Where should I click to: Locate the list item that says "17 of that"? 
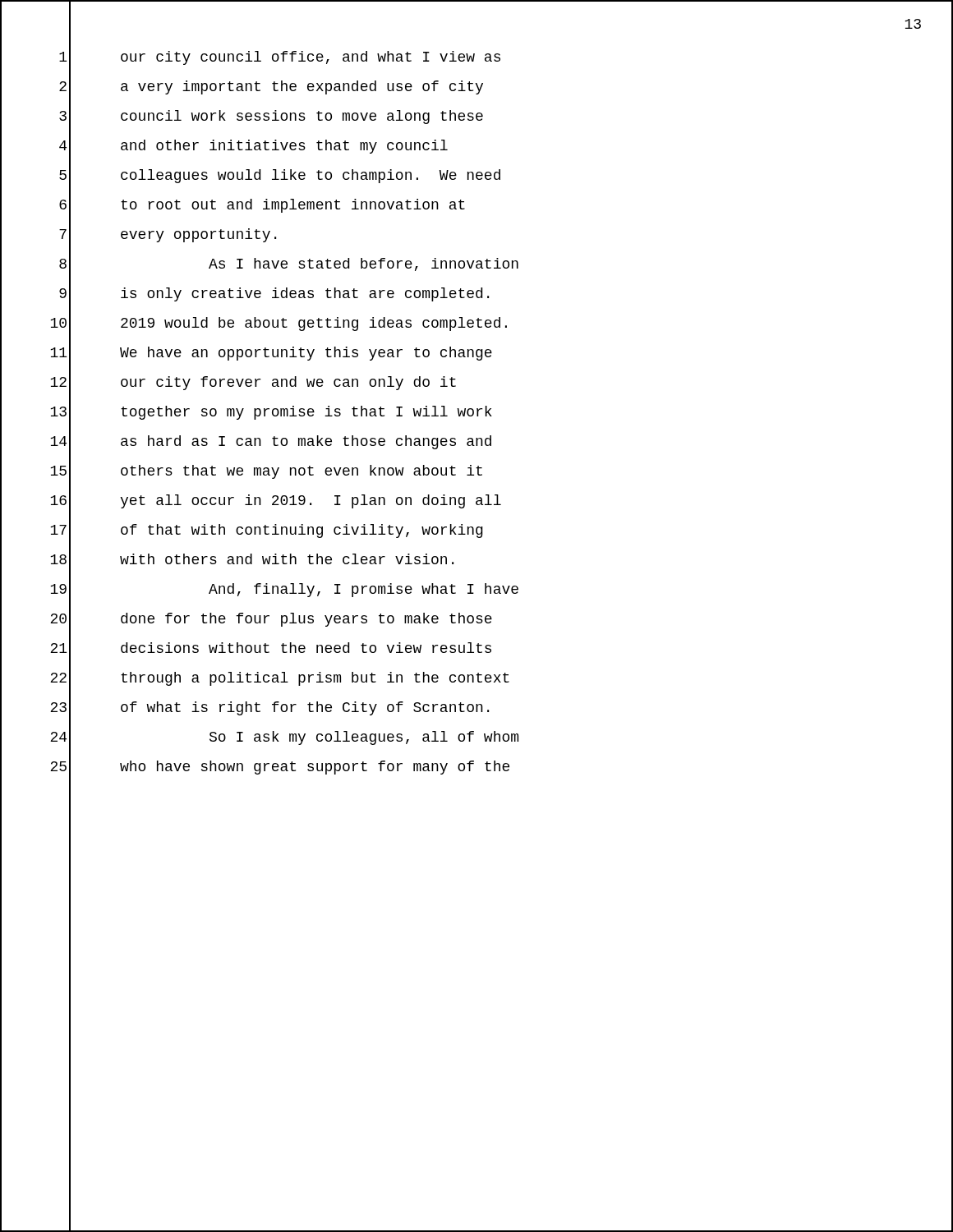[243, 531]
